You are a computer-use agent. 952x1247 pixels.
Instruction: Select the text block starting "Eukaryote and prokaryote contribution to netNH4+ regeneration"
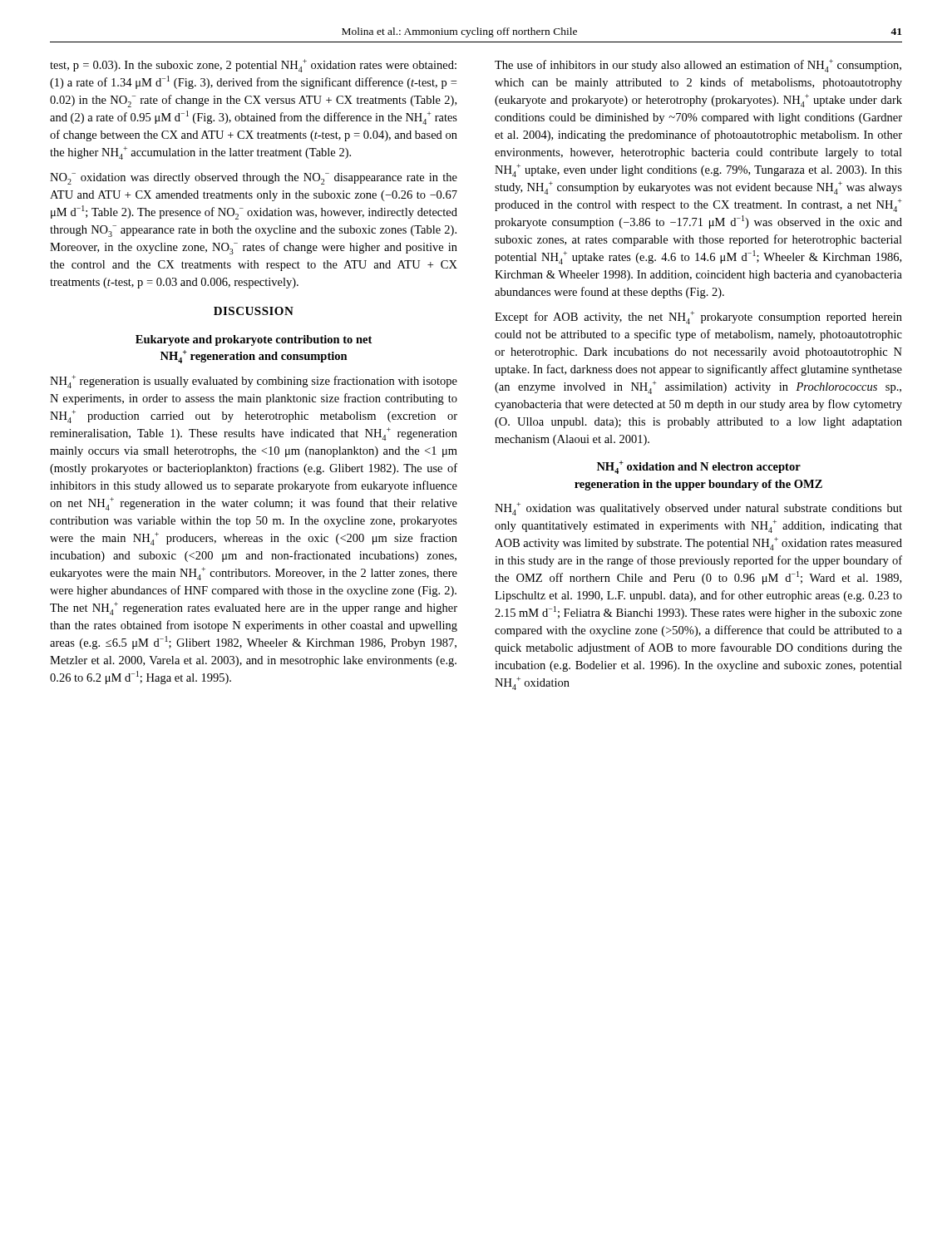point(254,348)
